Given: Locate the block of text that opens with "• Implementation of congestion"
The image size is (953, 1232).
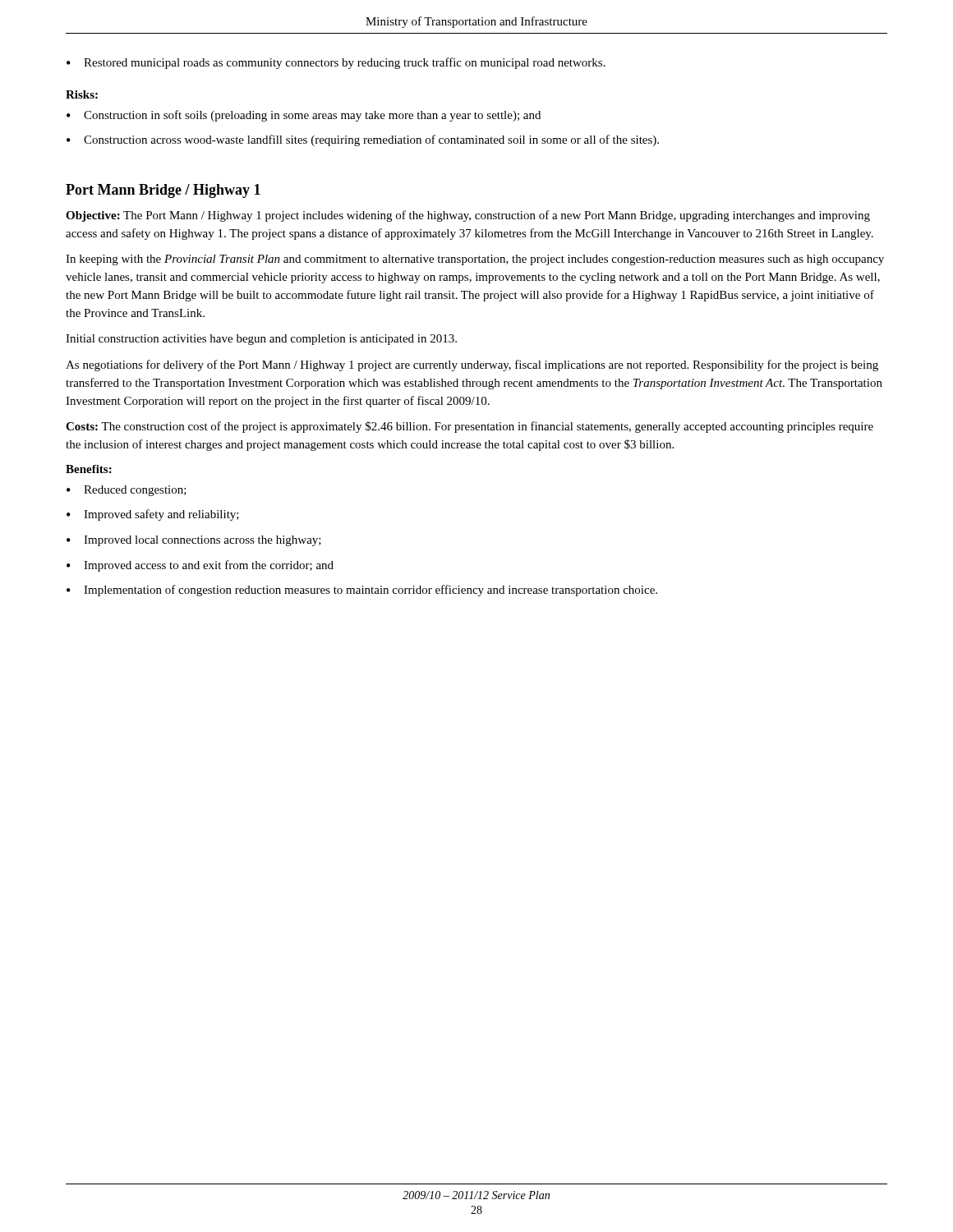Looking at the screenshot, I should point(476,591).
